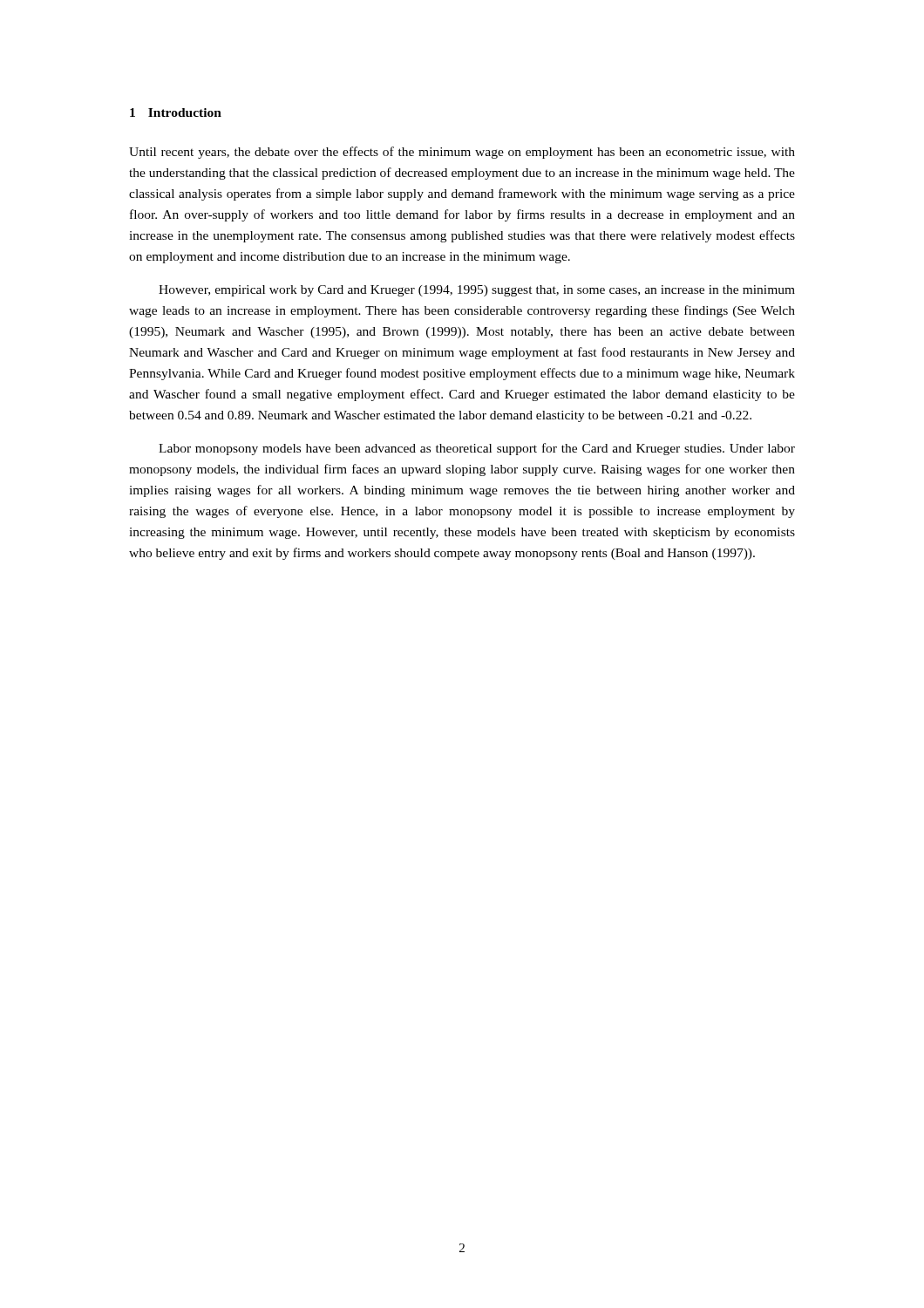The height and width of the screenshot is (1308, 924).
Task: Where is the passage that starts "Until recent years, the debate over the effects"?
Action: coord(462,204)
